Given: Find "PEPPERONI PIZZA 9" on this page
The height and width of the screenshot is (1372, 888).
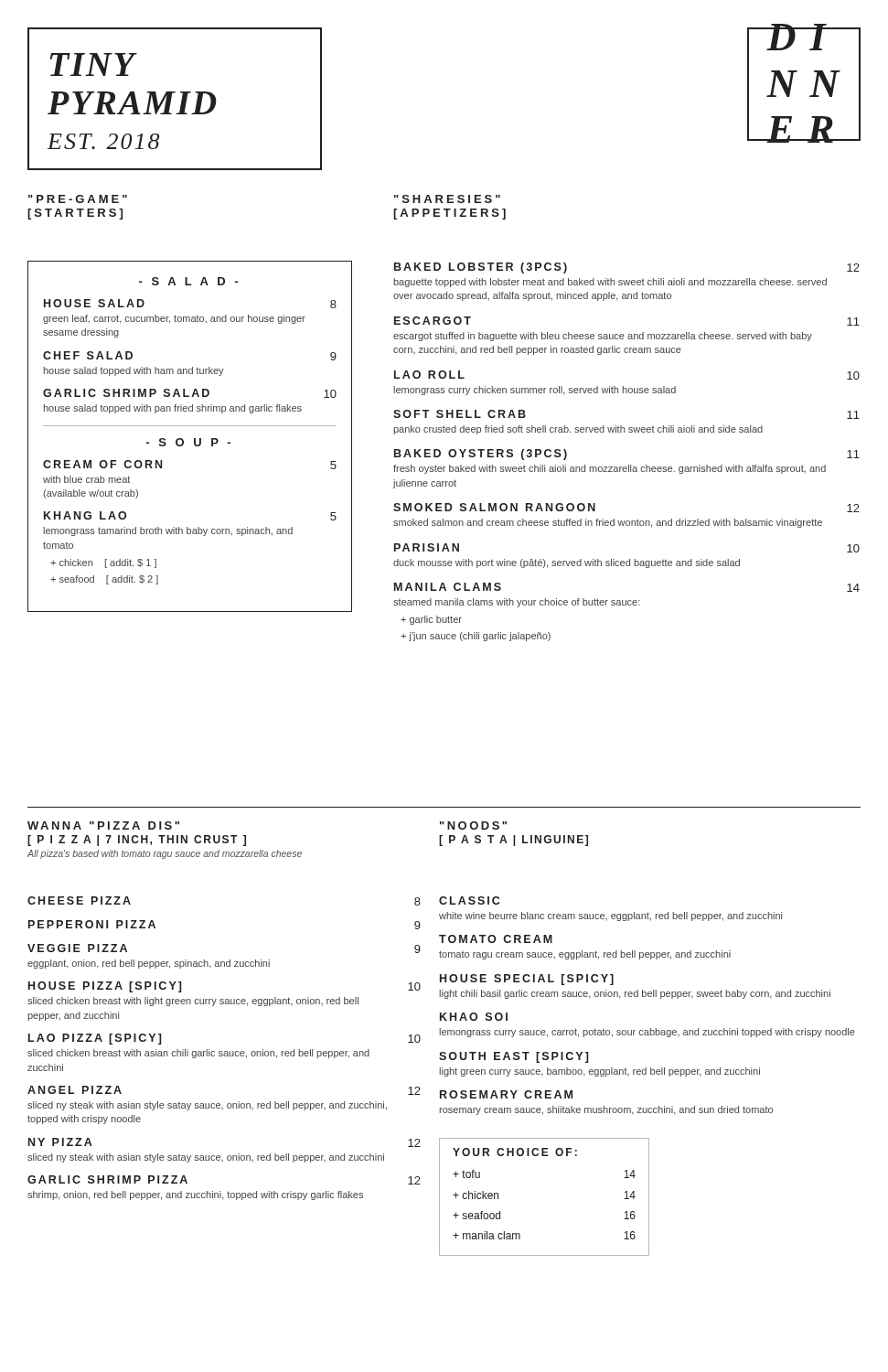Looking at the screenshot, I should (x=87, y=926).
